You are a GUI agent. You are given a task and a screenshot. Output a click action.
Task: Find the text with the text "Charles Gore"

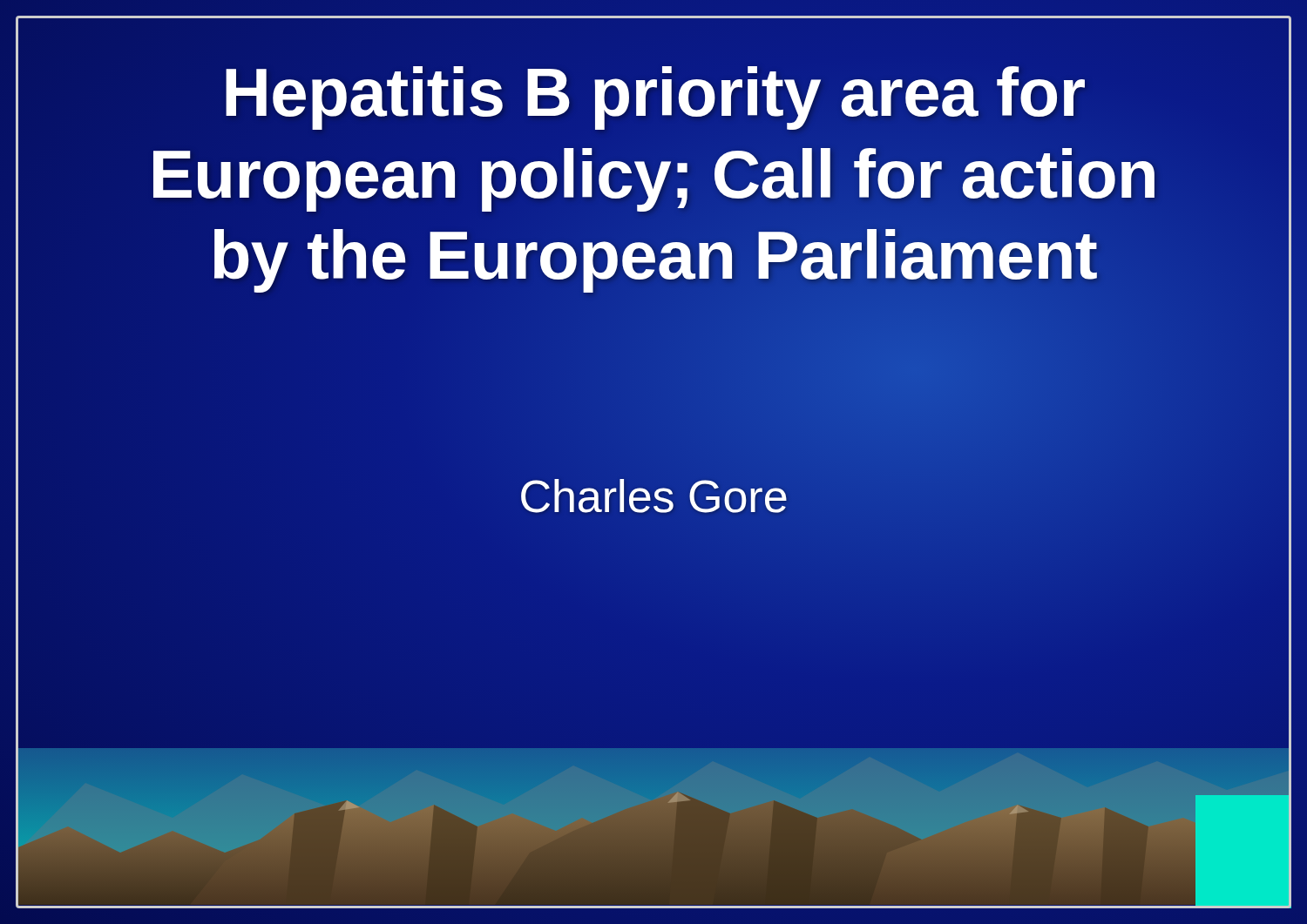654,496
